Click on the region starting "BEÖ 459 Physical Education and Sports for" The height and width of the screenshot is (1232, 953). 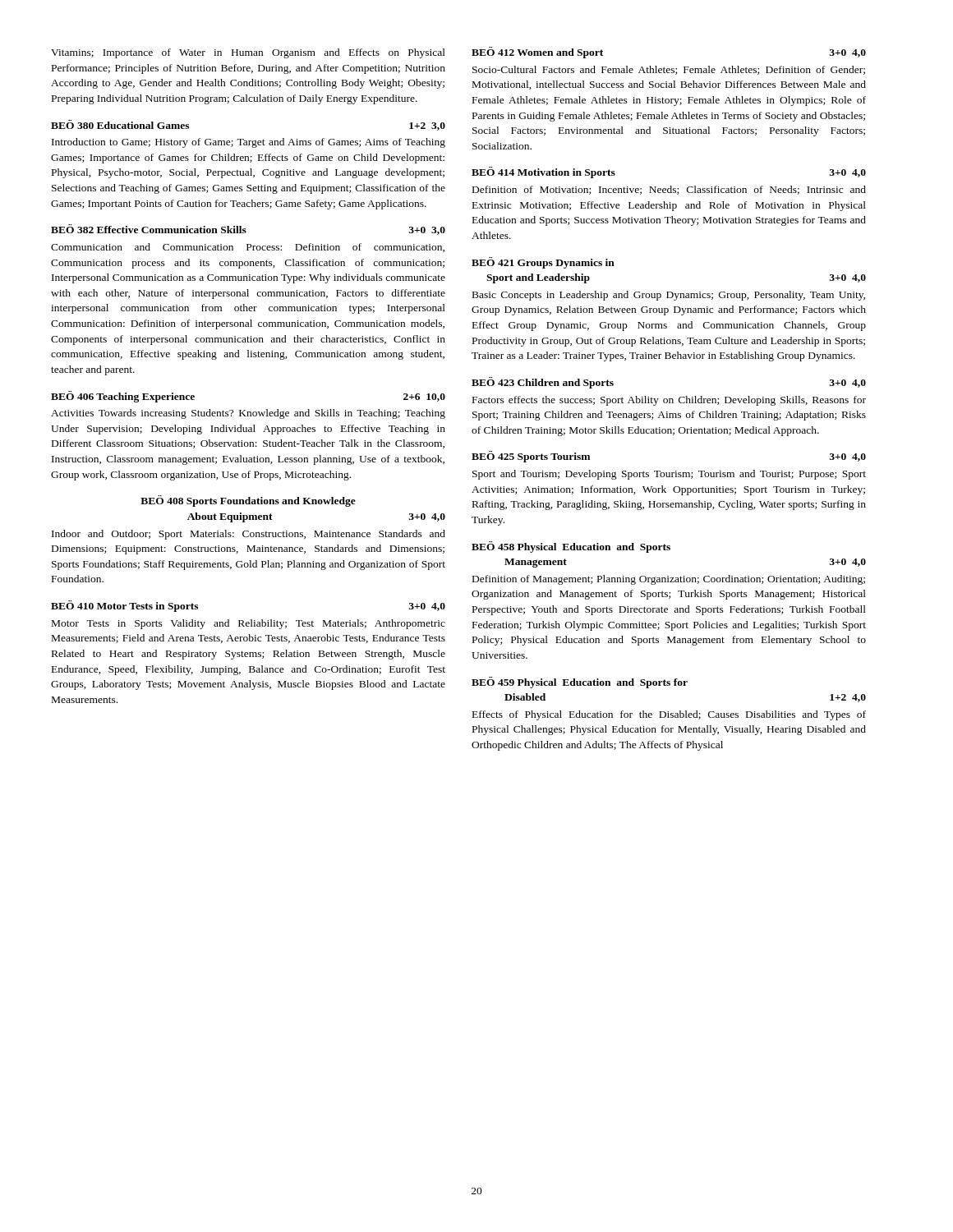(669, 714)
